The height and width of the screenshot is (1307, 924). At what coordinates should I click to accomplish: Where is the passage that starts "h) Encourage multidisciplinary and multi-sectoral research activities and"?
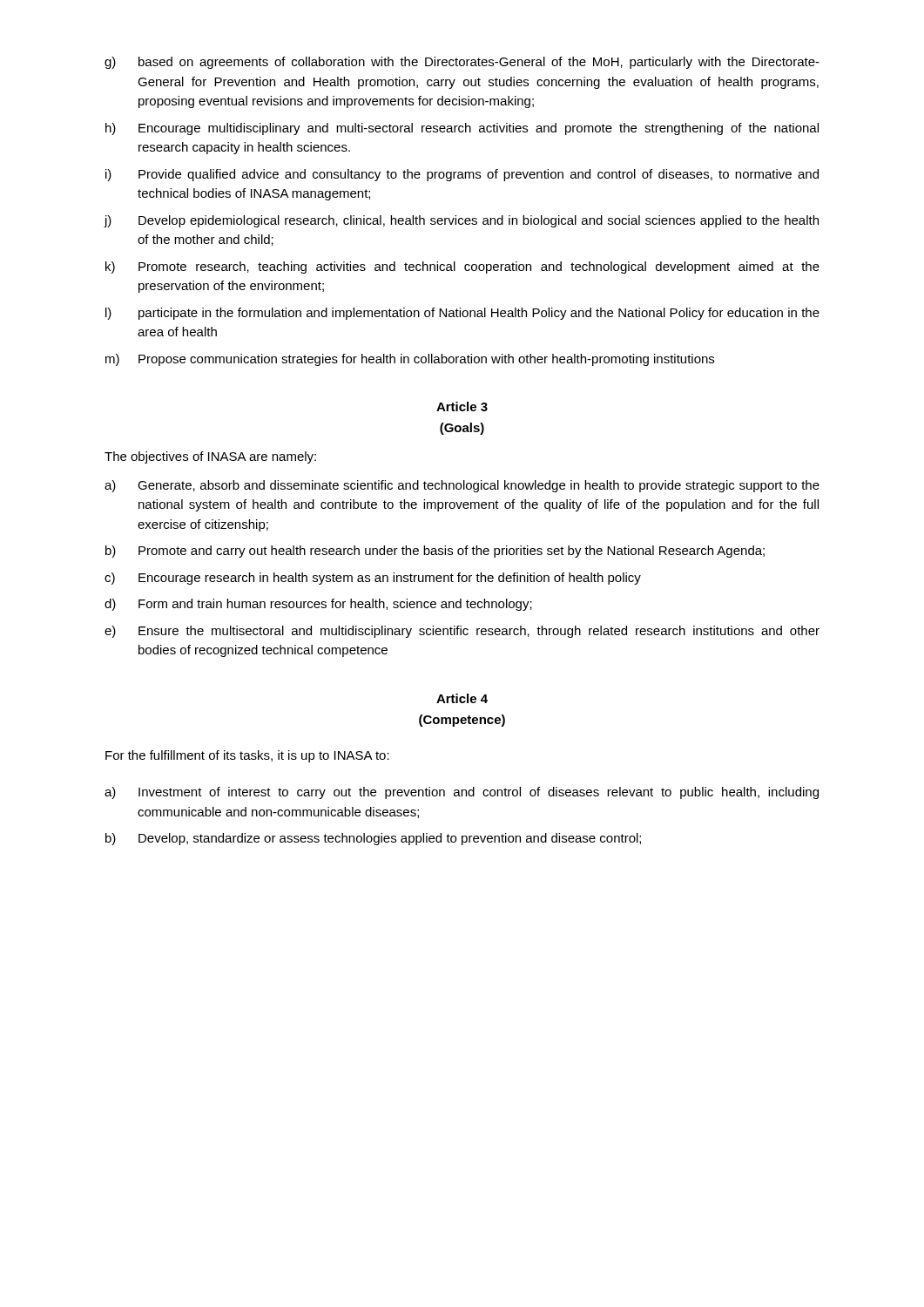click(x=462, y=138)
